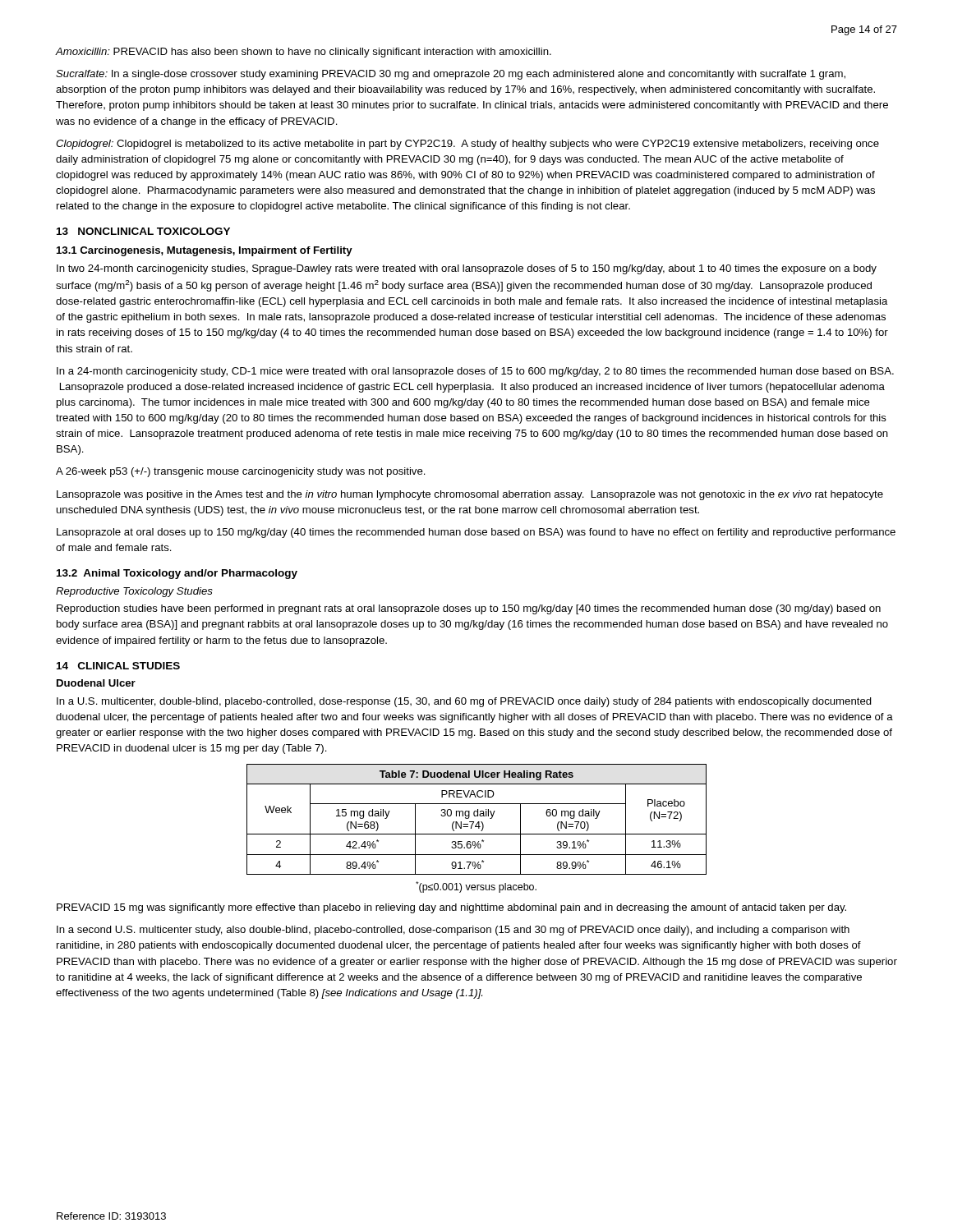Where is the passage that starts "Lansoprazole was positive in"?
The width and height of the screenshot is (953, 1232).
469,502
